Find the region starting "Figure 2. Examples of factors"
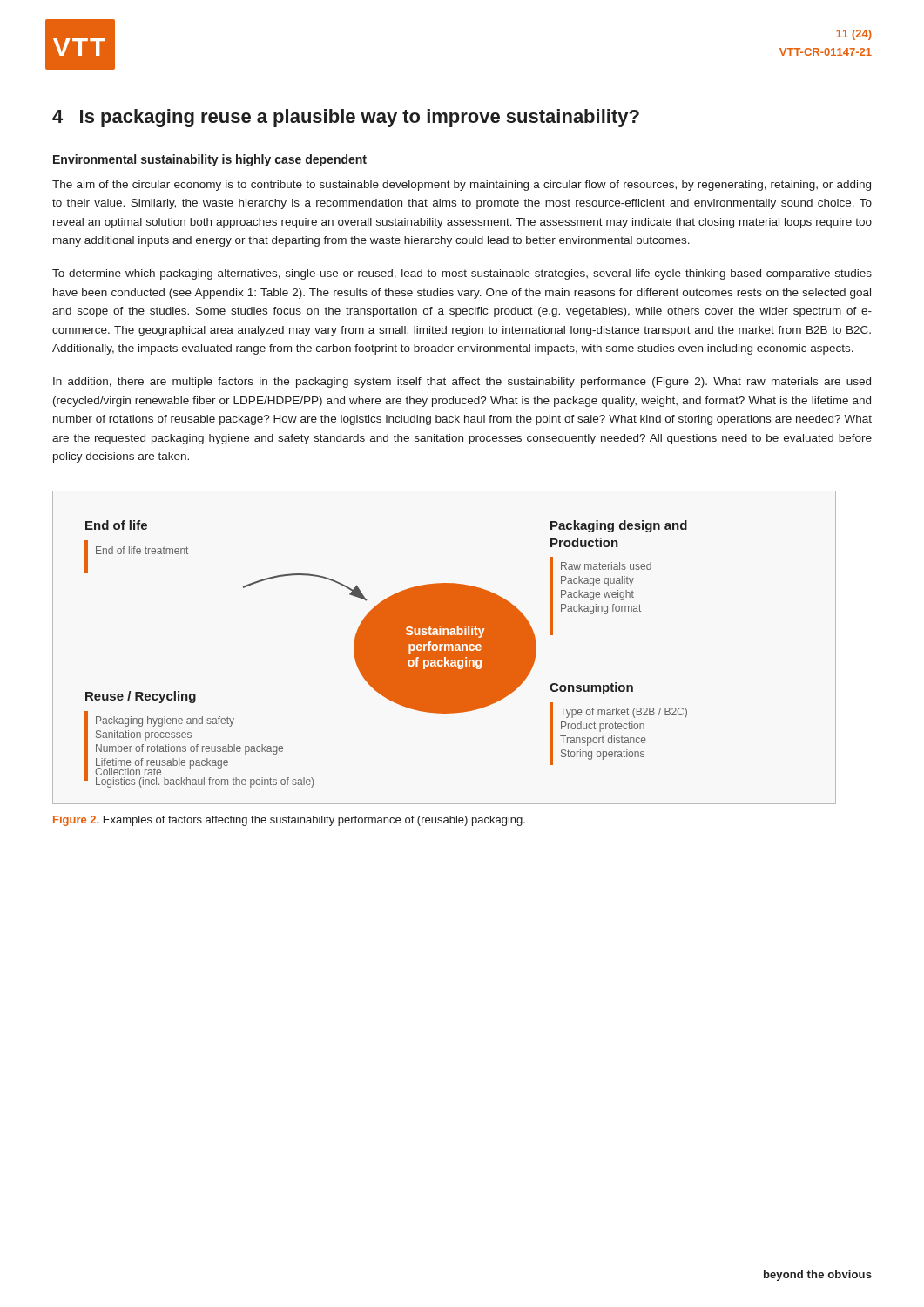 (x=289, y=819)
